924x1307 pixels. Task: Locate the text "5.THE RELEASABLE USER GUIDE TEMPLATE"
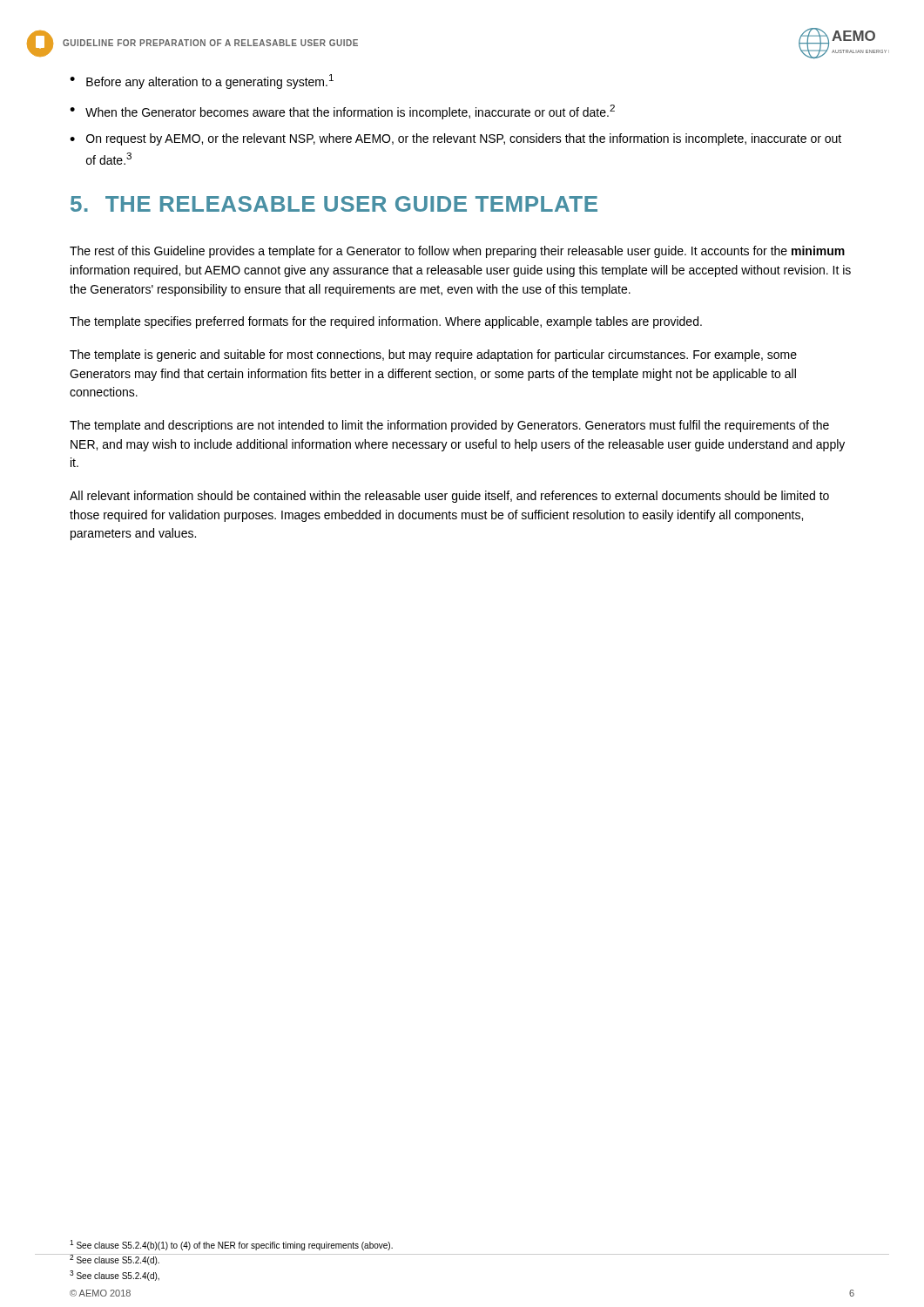click(334, 204)
